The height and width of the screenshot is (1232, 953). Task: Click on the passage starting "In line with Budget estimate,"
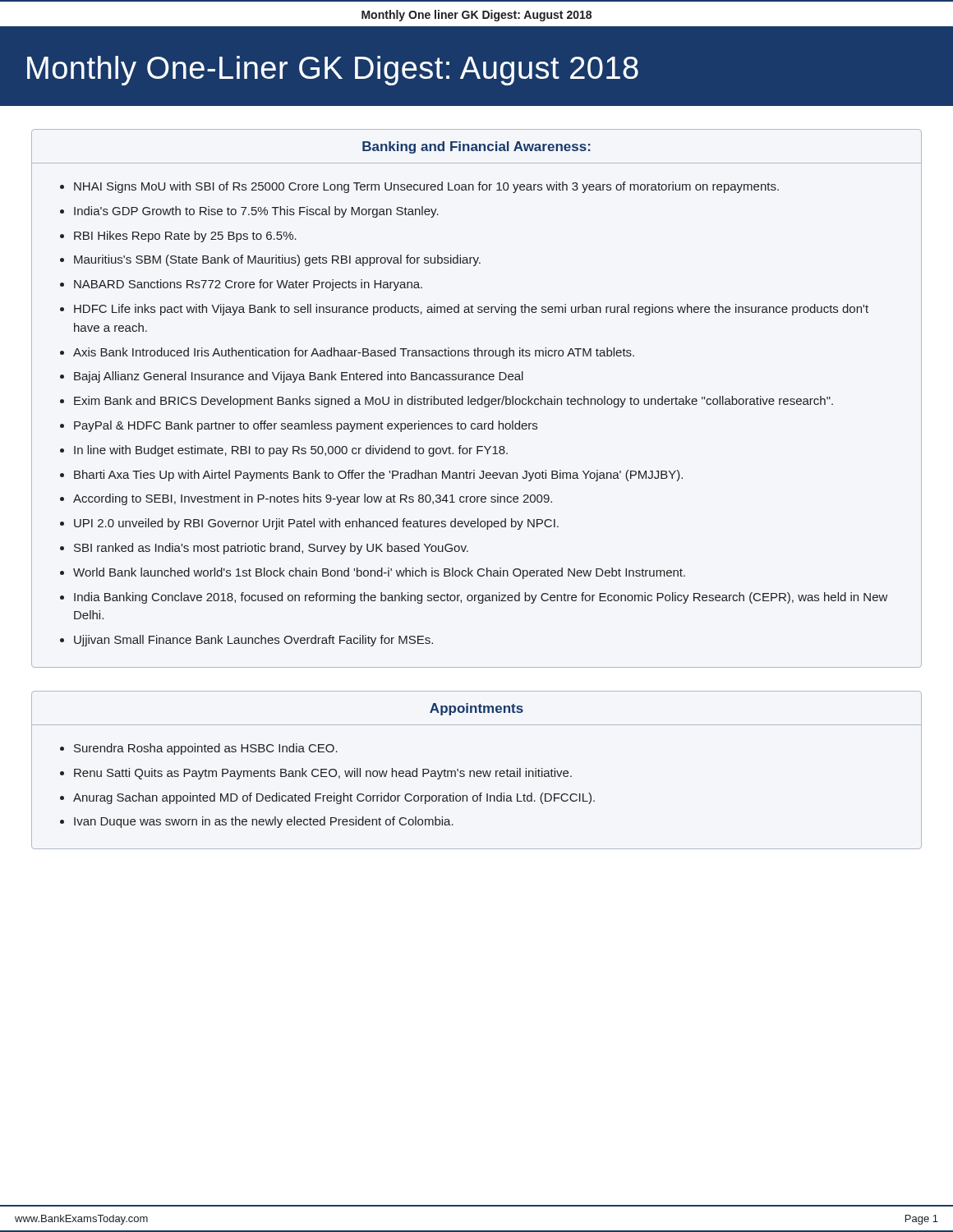click(x=291, y=449)
